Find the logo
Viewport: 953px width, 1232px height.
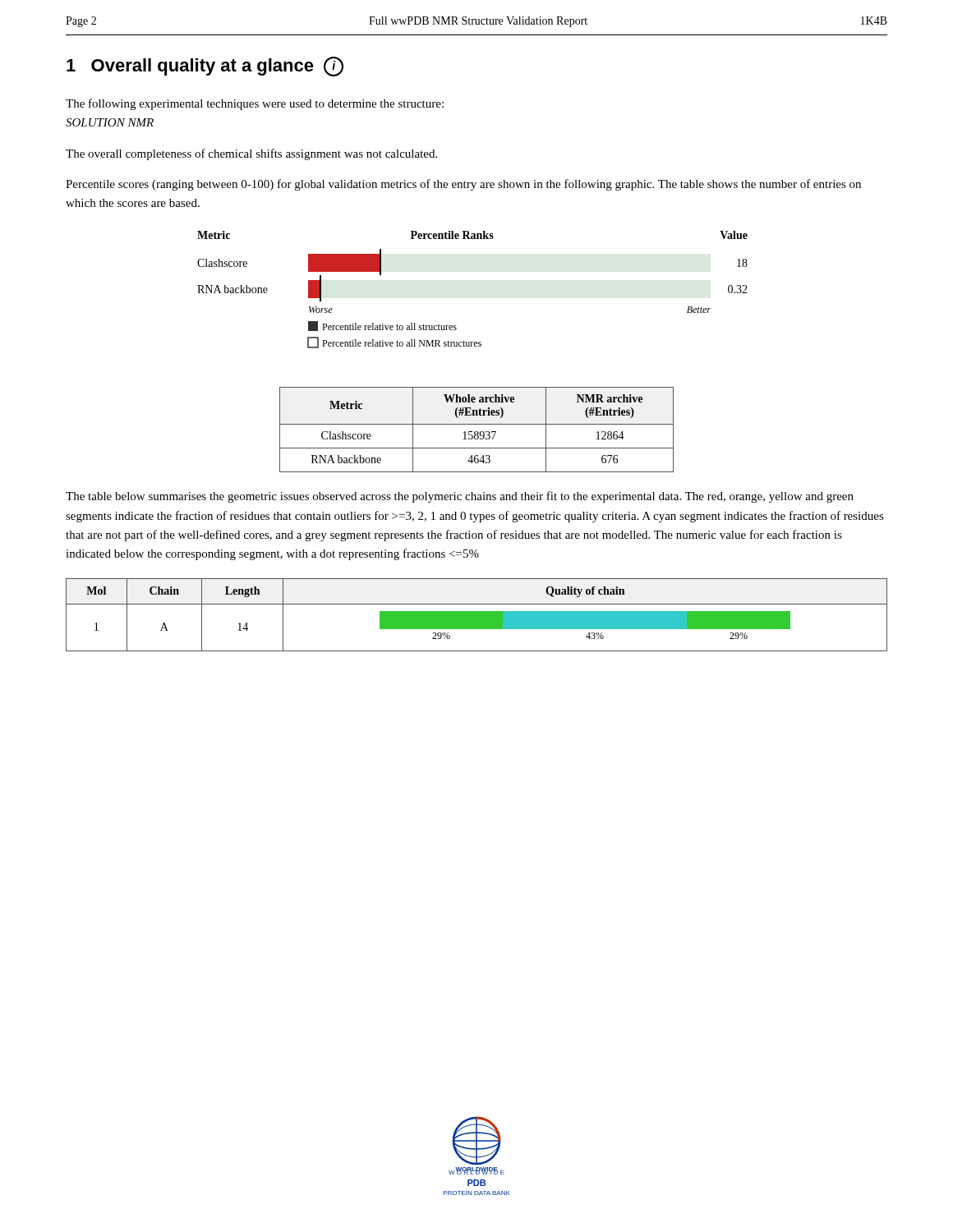(476, 1155)
